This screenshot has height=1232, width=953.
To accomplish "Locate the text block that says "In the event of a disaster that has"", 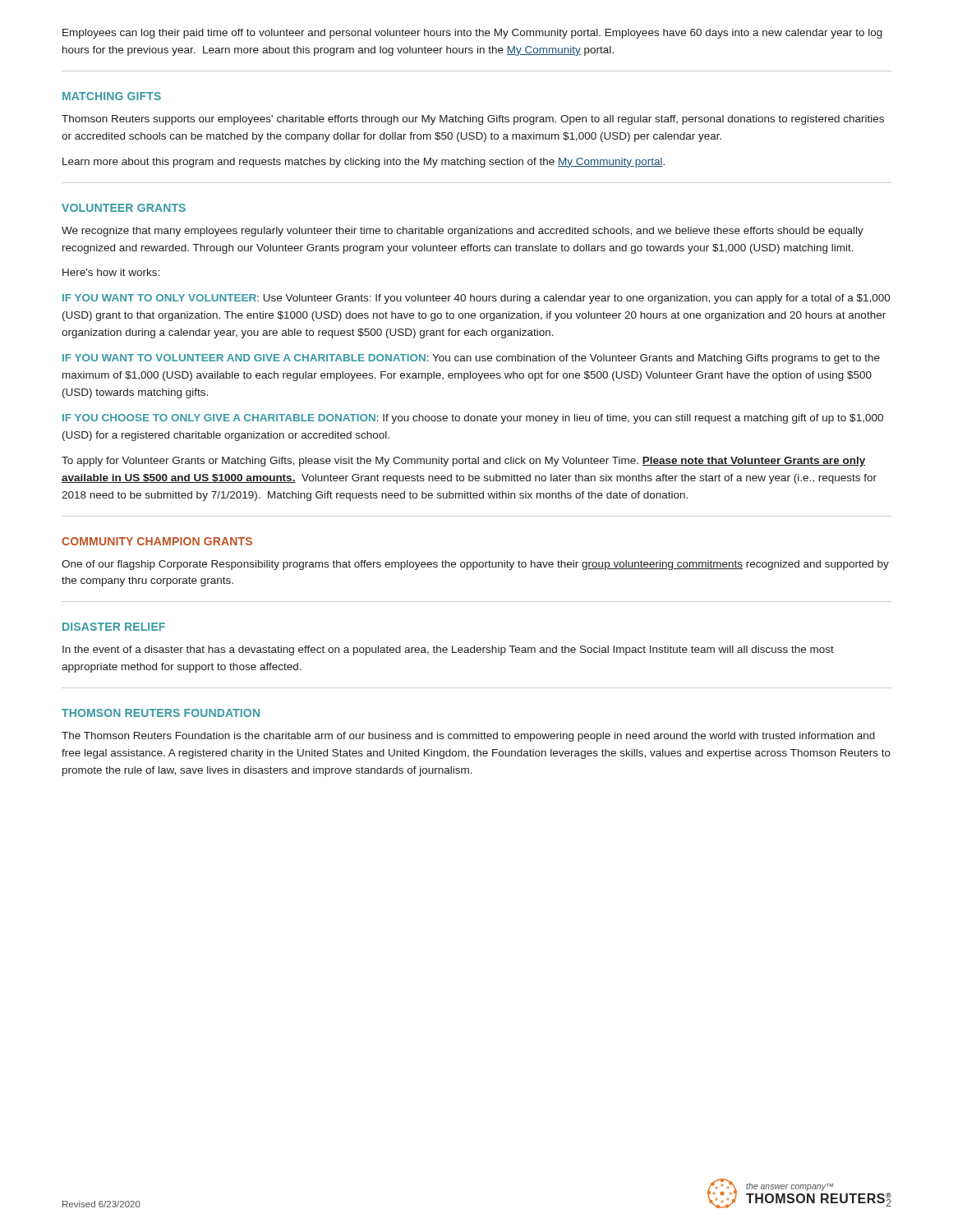I will tap(448, 658).
